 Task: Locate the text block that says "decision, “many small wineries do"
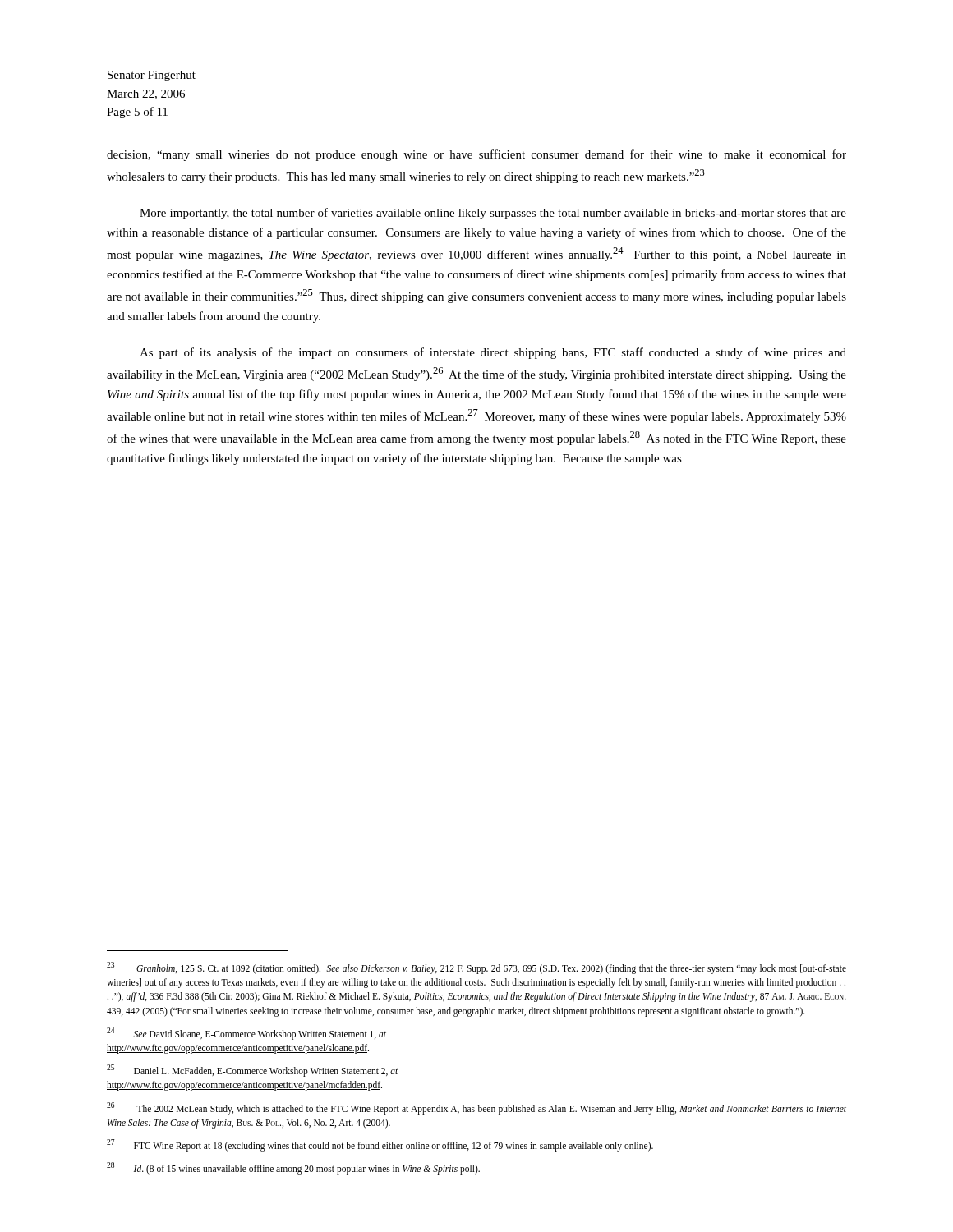click(476, 165)
